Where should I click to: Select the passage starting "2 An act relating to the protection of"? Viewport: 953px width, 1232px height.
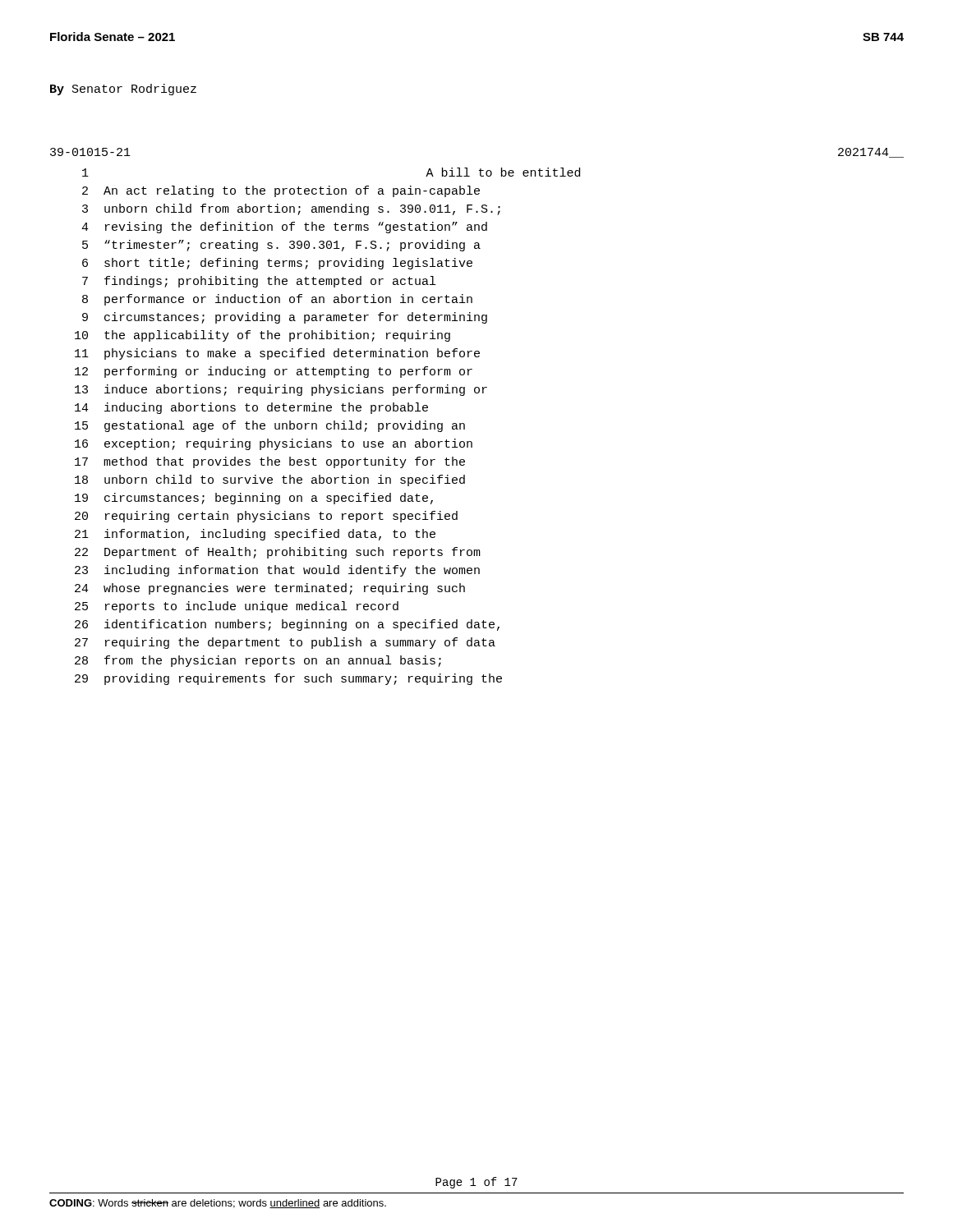click(476, 192)
